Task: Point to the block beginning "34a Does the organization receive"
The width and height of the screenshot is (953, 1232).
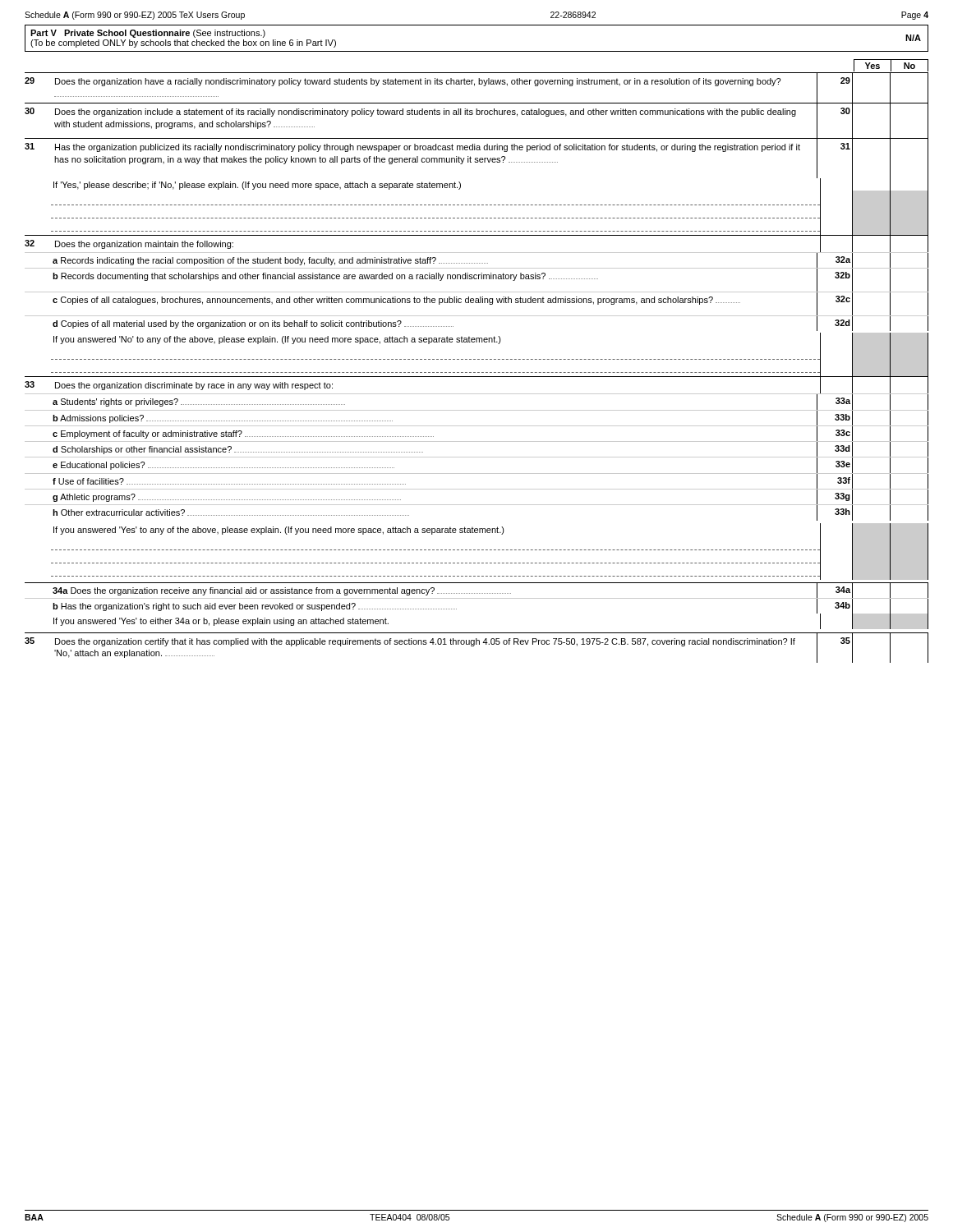Action: [x=476, y=590]
